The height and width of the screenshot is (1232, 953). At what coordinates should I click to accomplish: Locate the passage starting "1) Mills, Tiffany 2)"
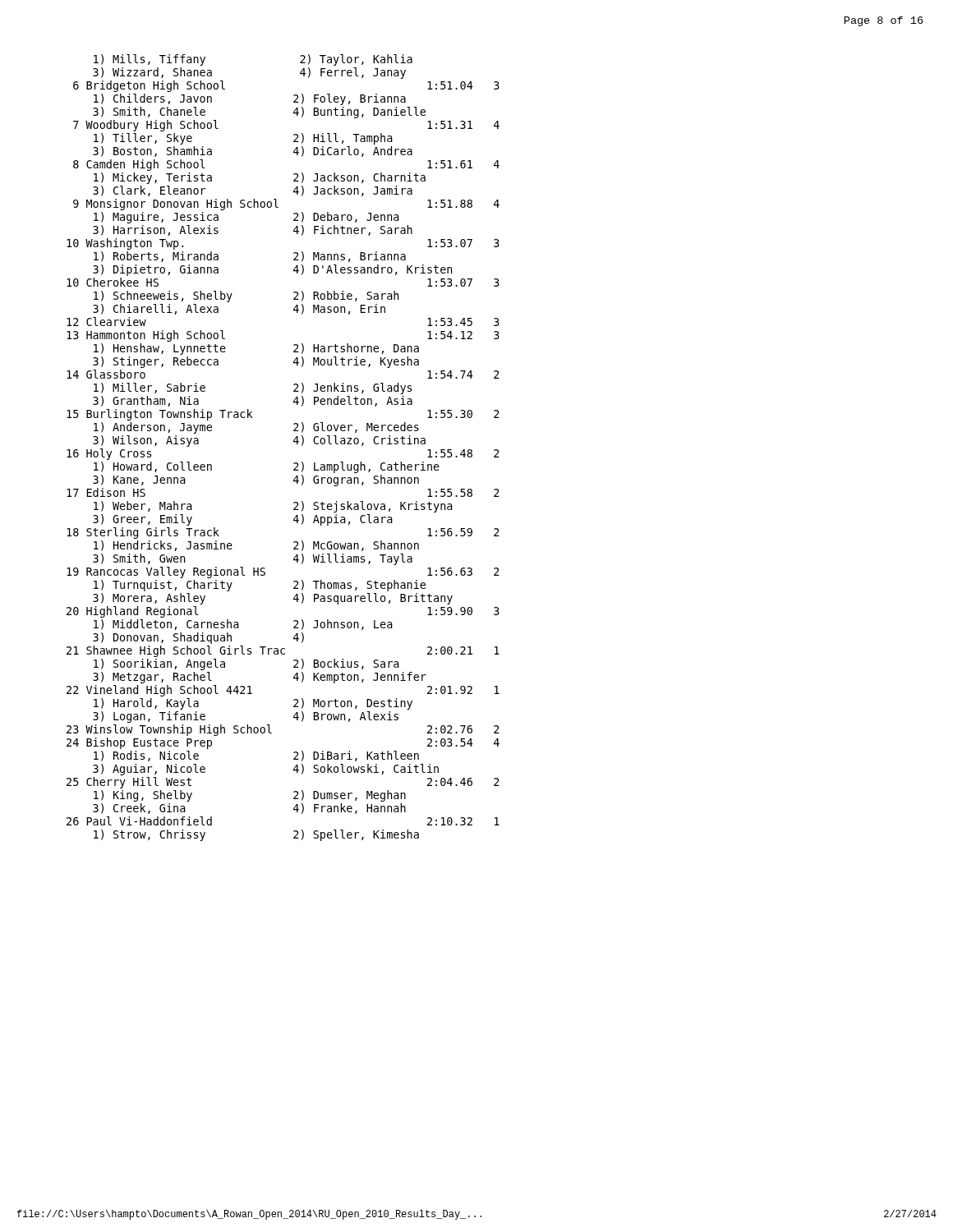coord(497,446)
